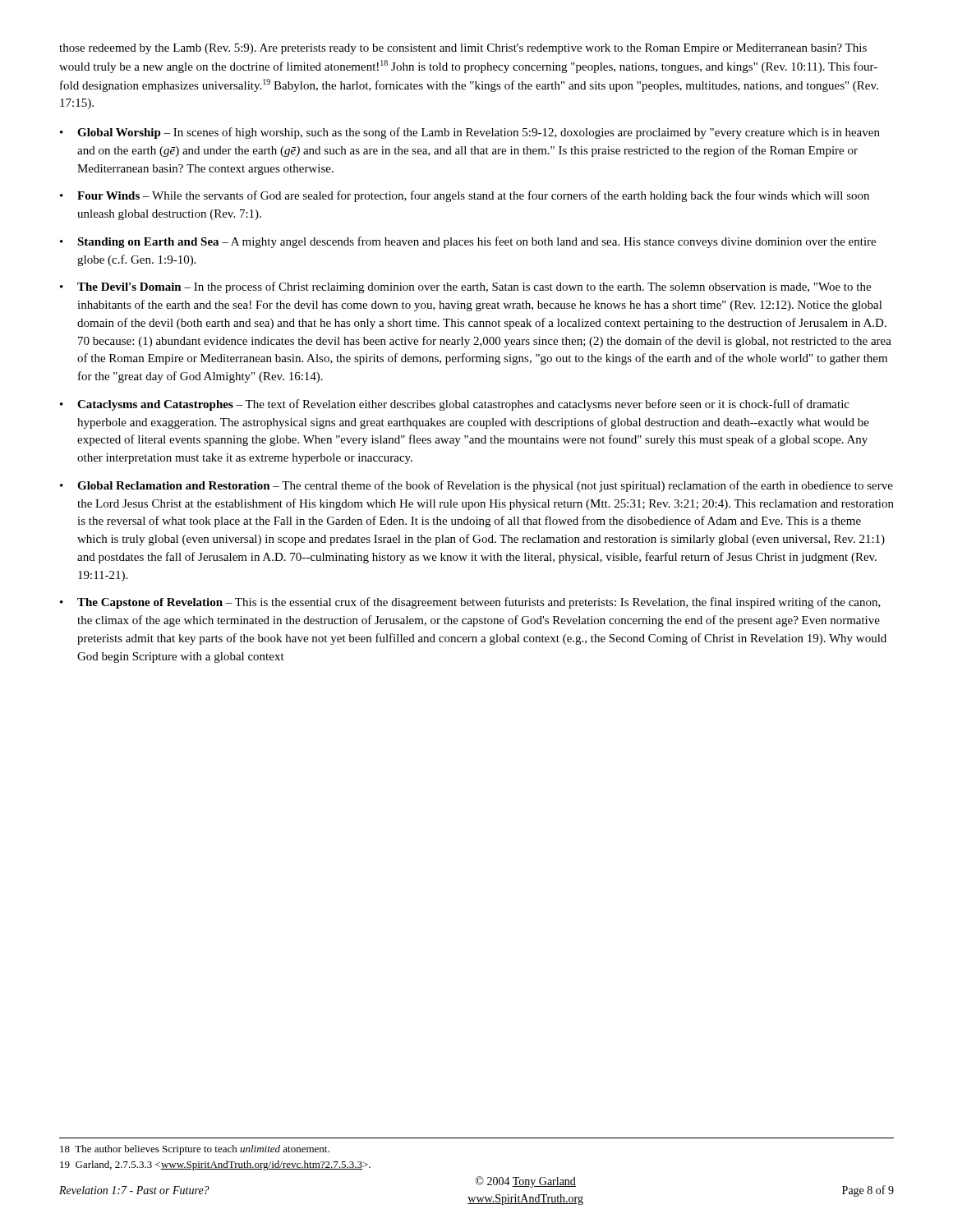Point to the passage starting "• Cataclysms and Catastrophes – The text of"
Image resolution: width=953 pixels, height=1232 pixels.
click(x=476, y=431)
